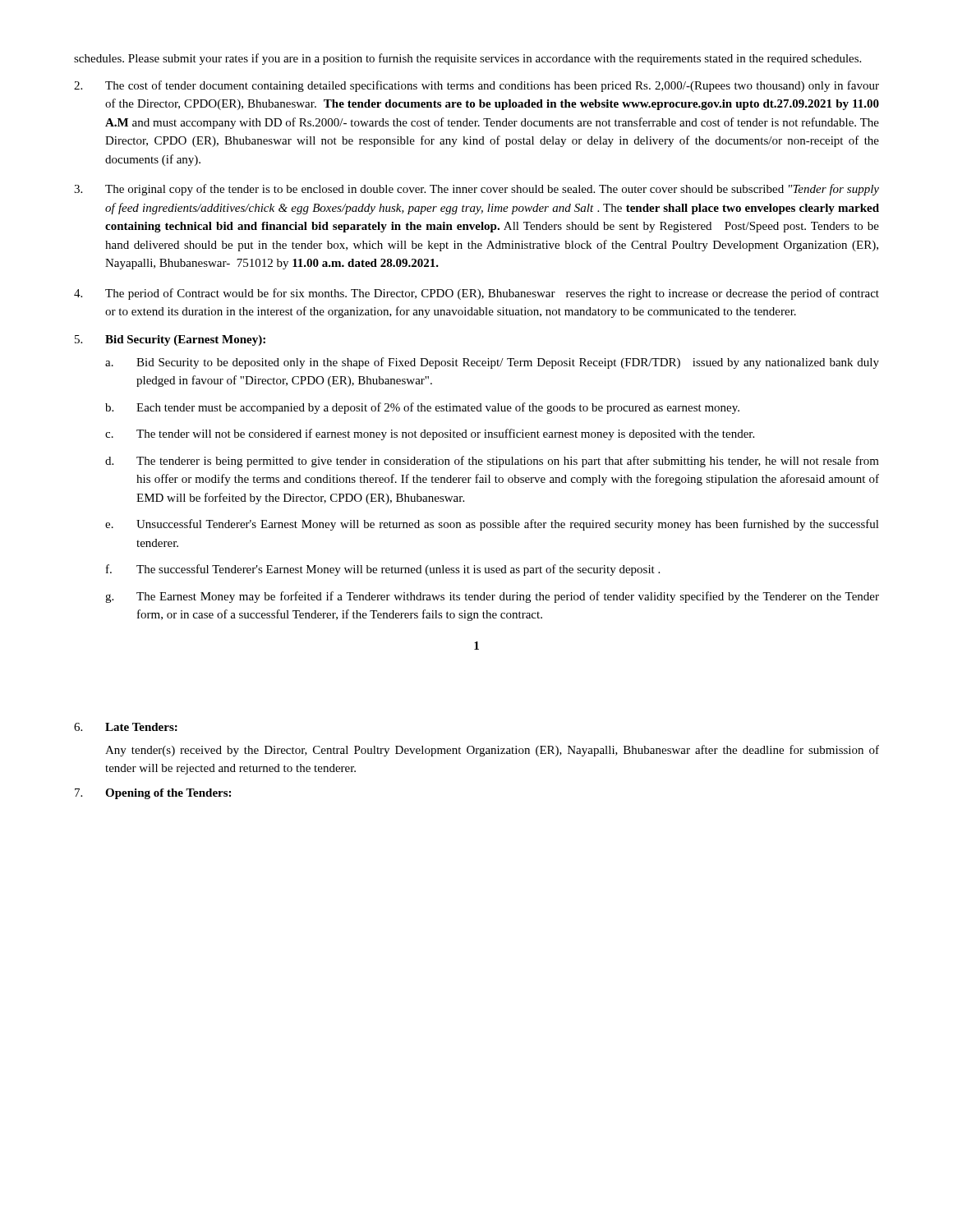Find the element starting "e. Unsuccessful Tenderer's Earnest Money will"
The height and width of the screenshot is (1232, 953).
(492, 533)
